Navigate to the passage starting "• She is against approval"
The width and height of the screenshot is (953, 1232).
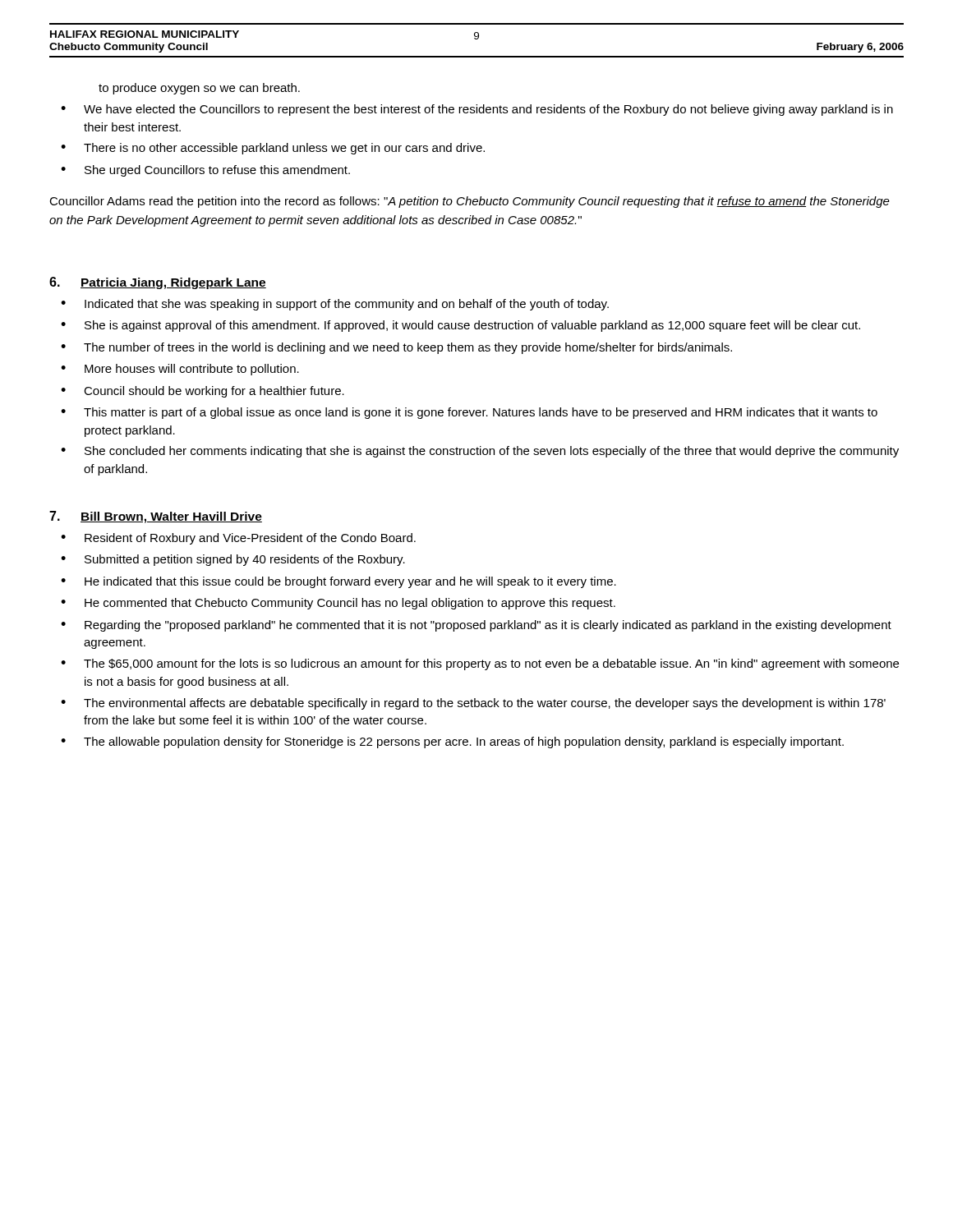[476, 326]
